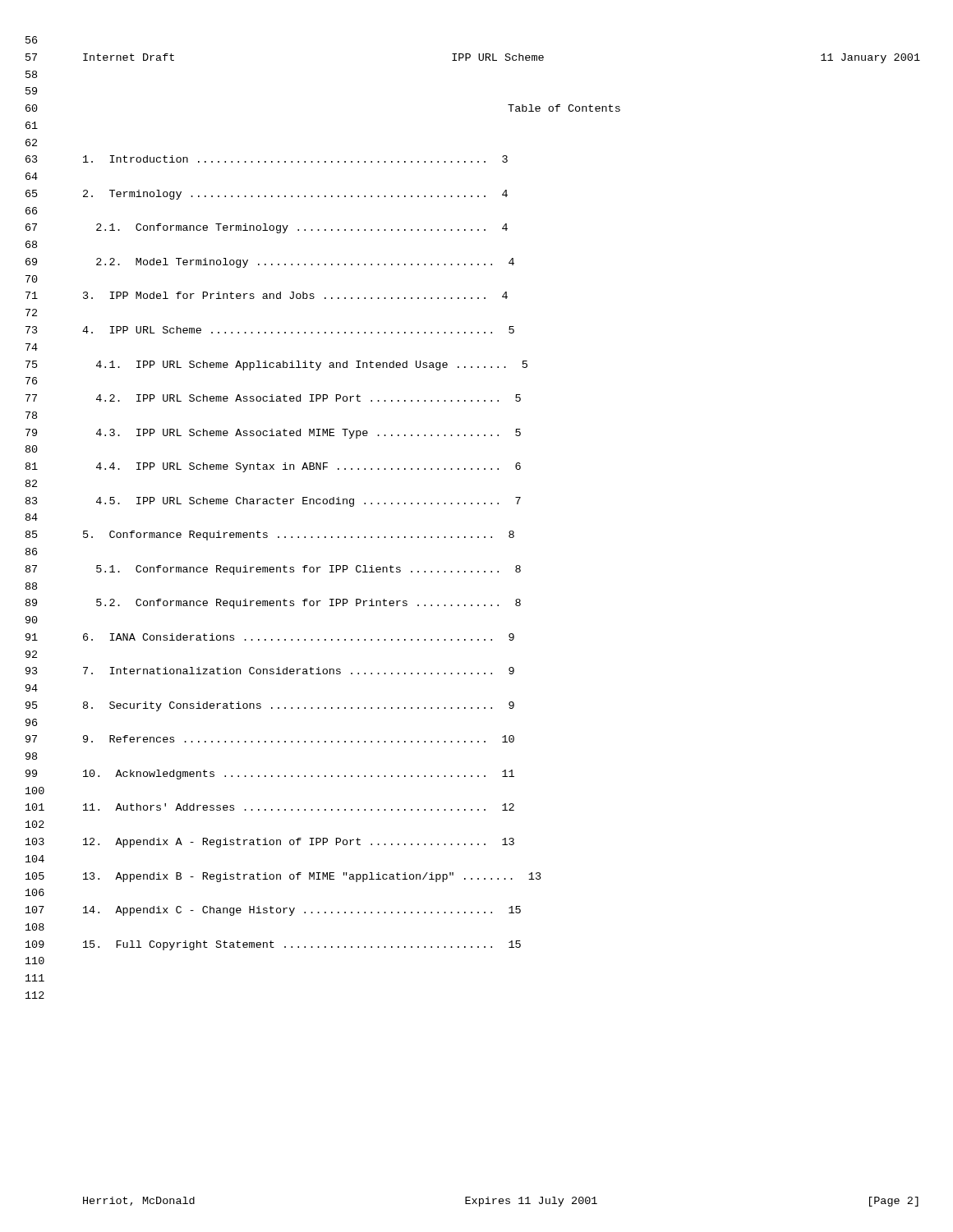Navigate to the region starting "3. IPP Model"
This screenshot has height=1232, width=953.
point(295,297)
